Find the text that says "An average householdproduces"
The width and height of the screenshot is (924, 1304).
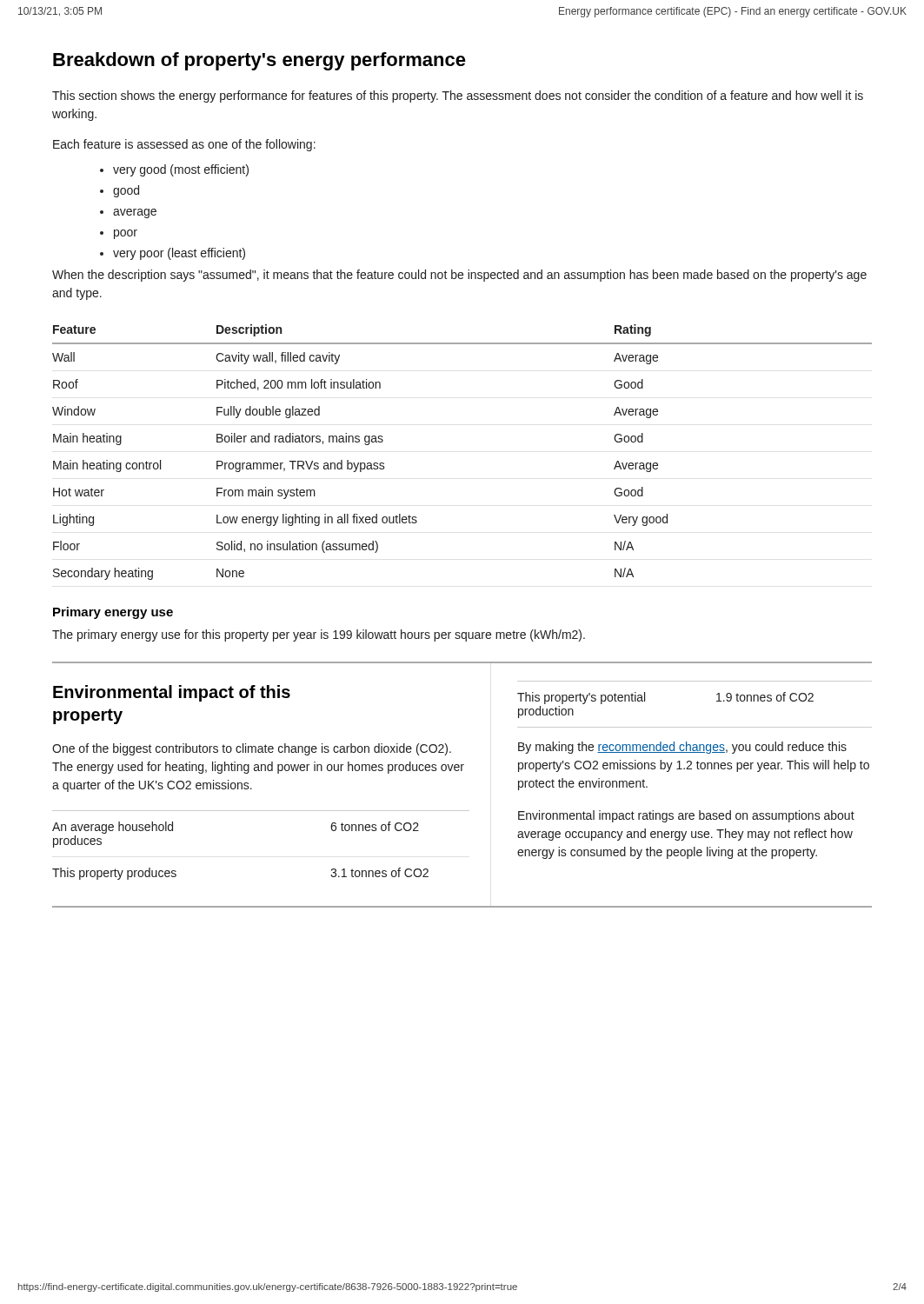click(x=113, y=834)
